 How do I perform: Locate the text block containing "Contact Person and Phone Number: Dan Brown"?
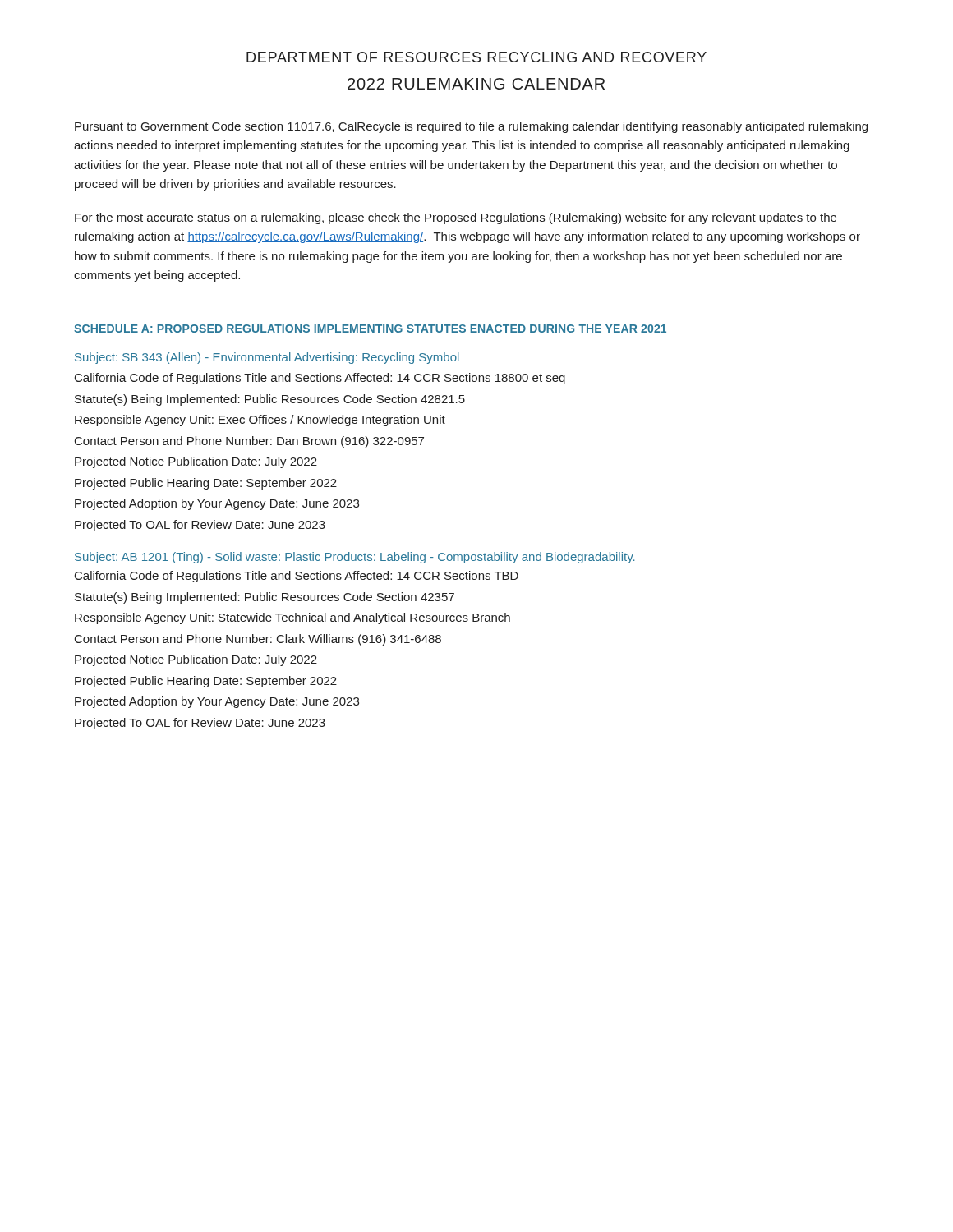point(249,440)
